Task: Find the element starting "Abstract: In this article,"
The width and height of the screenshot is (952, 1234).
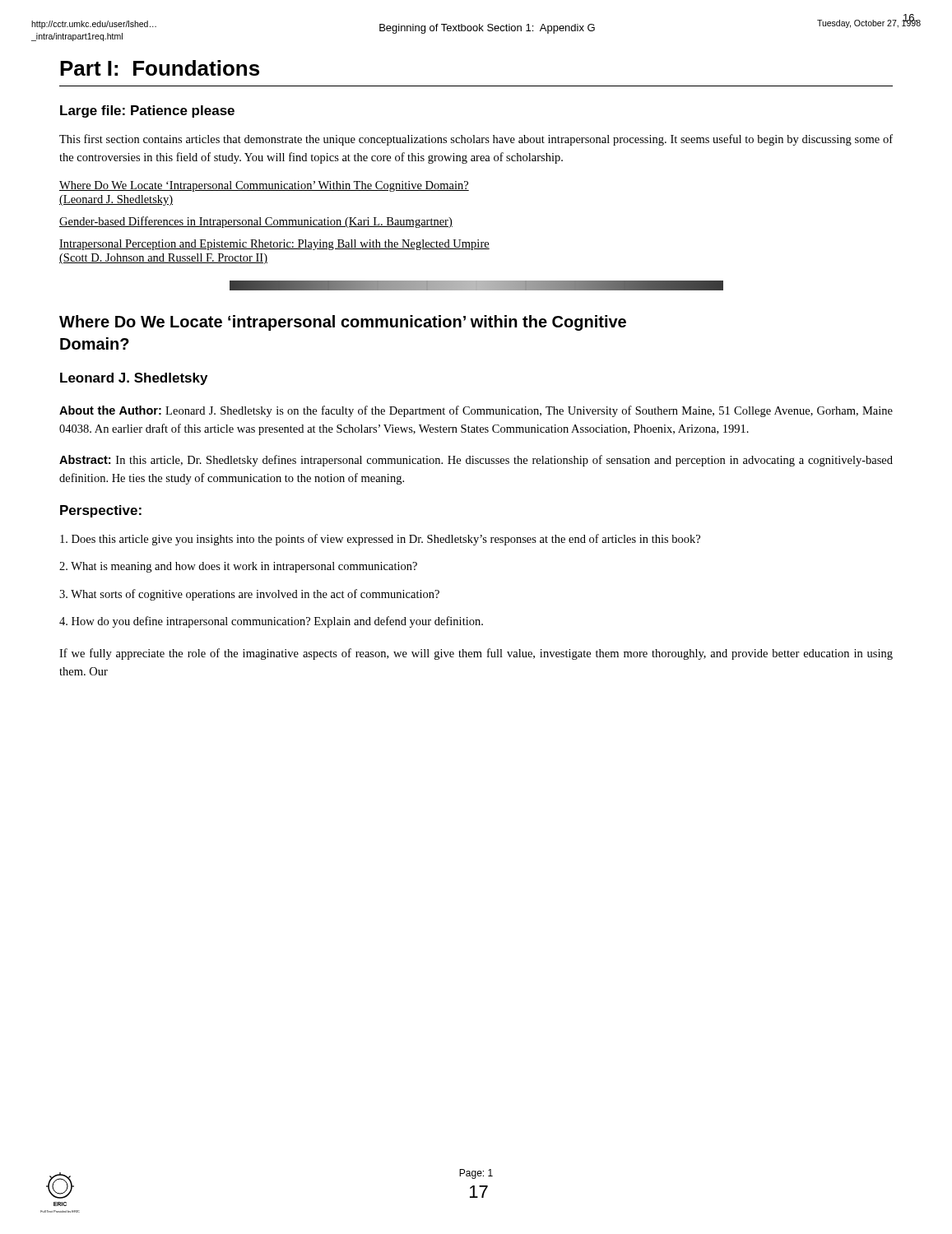Action: 476,469
